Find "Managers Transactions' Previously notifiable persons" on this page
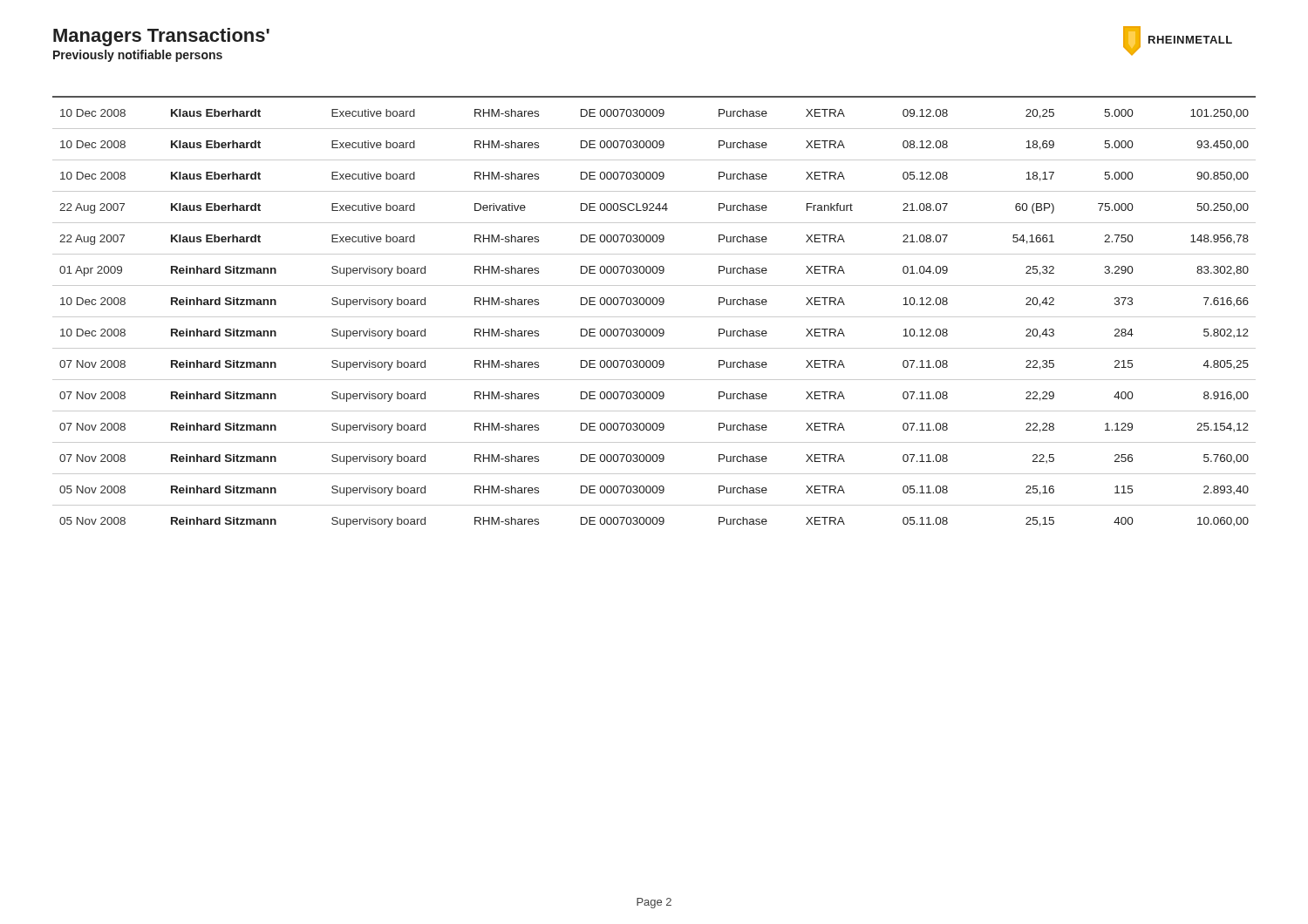Screen dimensions: 924x1308 (161, 44)
